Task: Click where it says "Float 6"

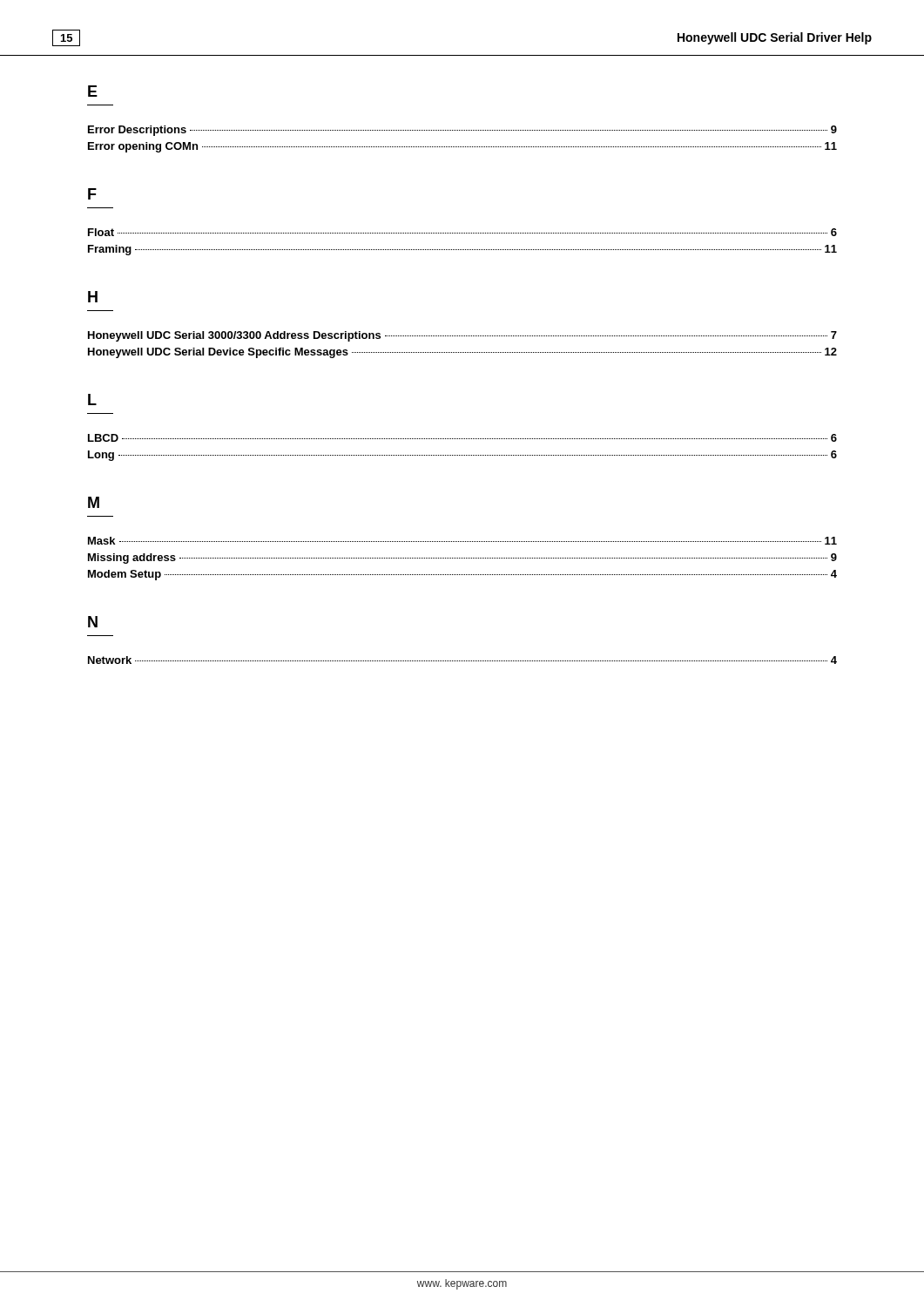Action: [x=462, y=232]
